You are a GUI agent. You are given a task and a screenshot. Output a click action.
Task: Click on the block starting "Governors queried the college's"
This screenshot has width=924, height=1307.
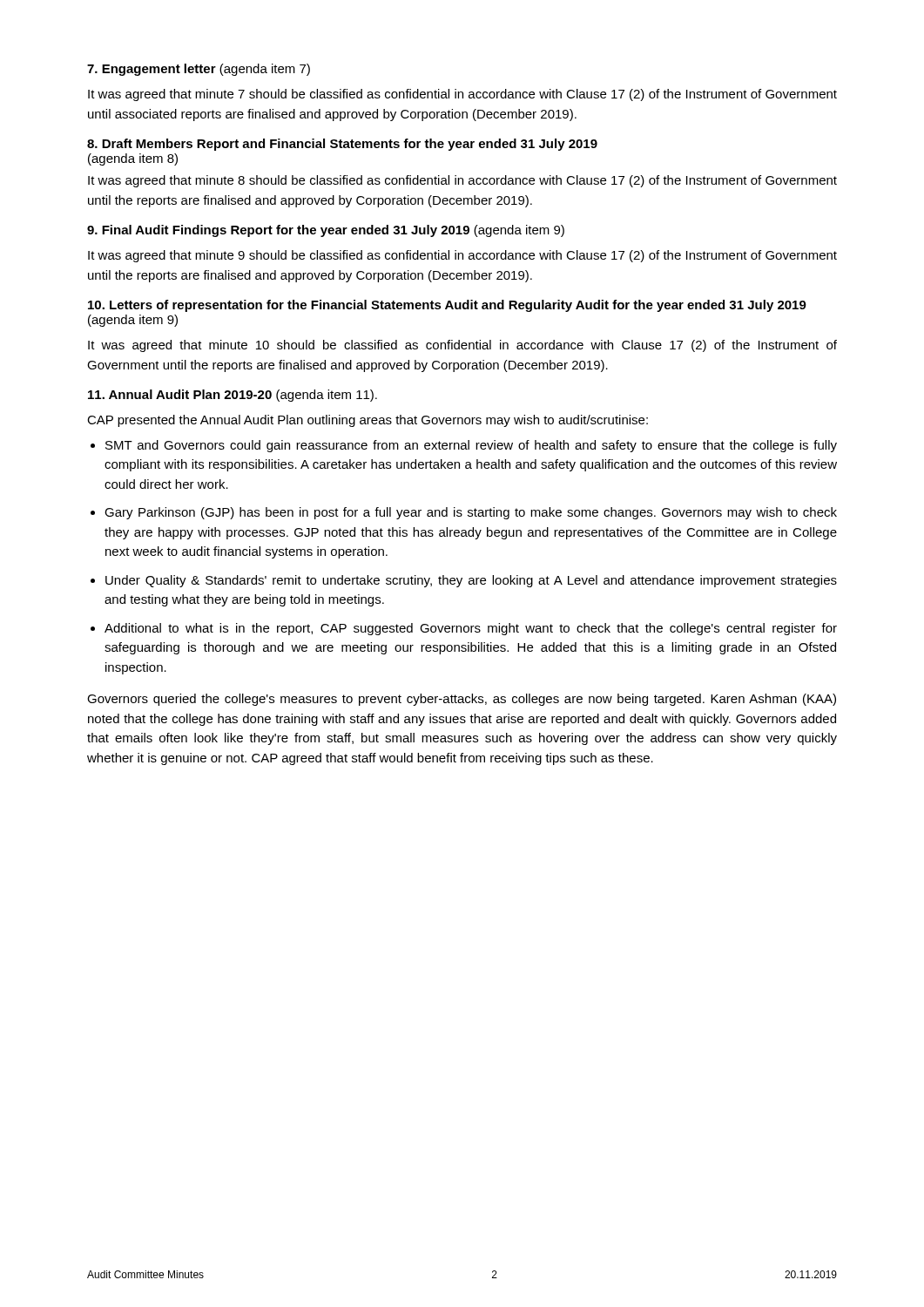pyautogui.click(x=462, y=728)
